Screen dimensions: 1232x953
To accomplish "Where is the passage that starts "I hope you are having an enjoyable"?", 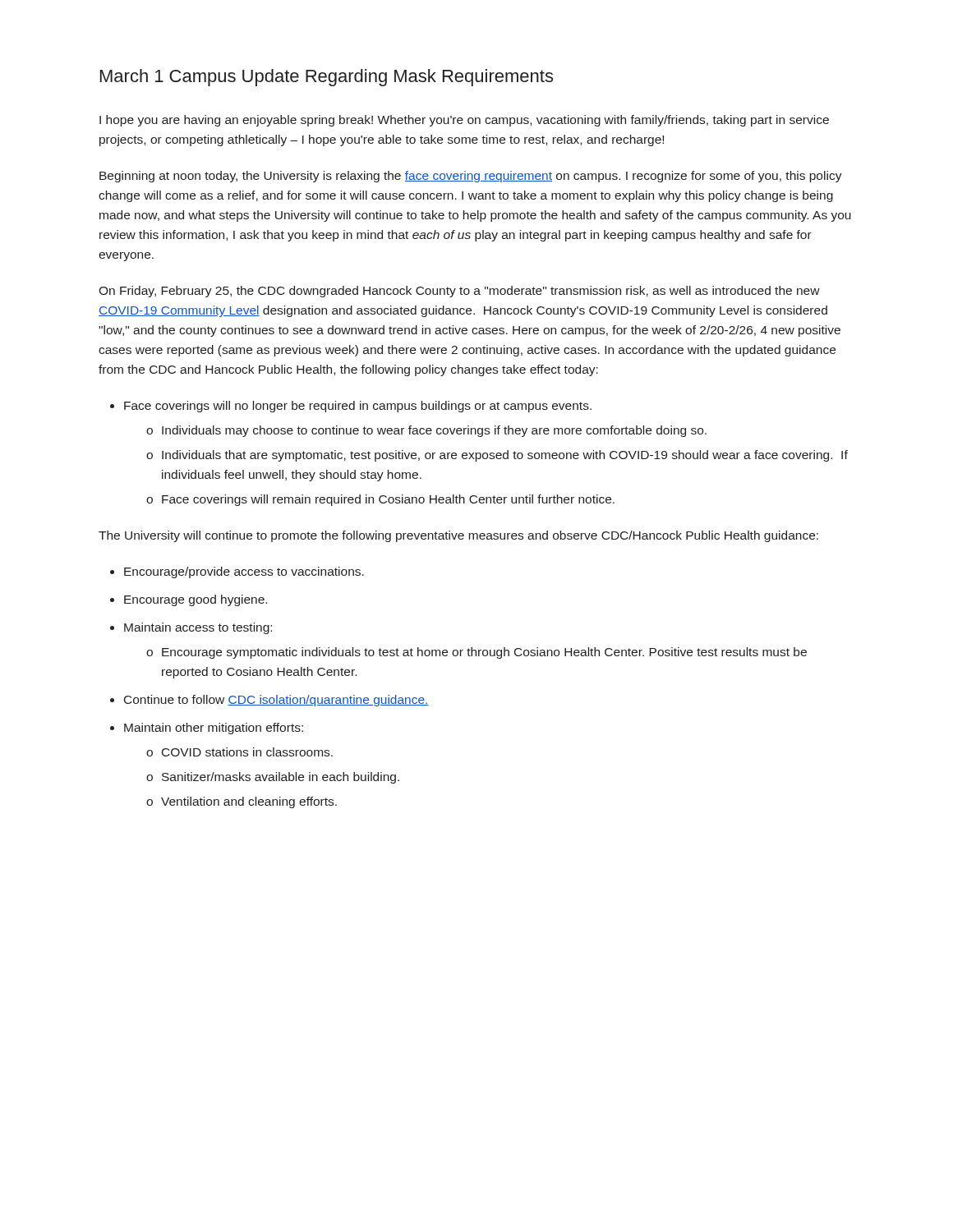I will point(464,129).
